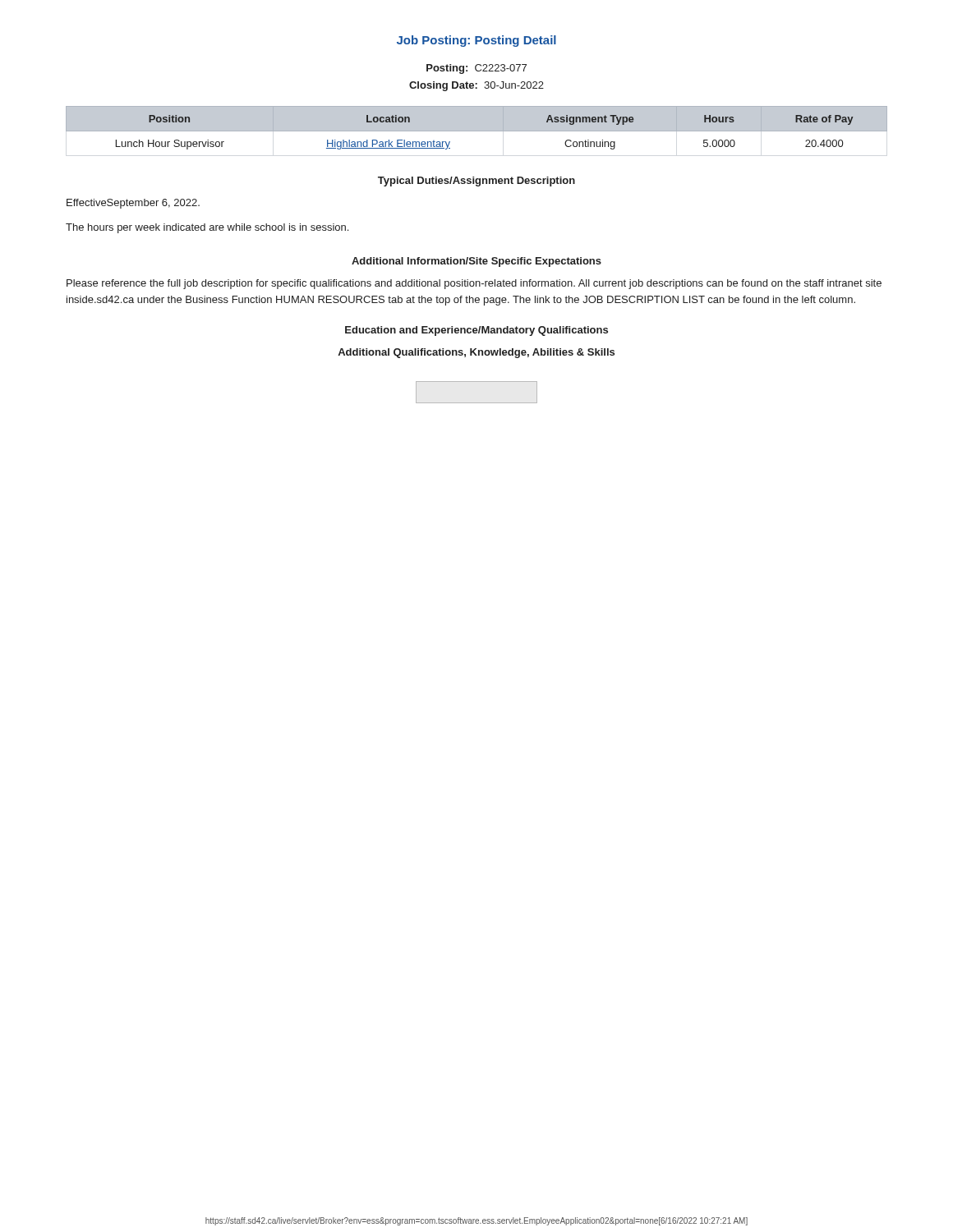953x1232 pixels.
Task: Where does it say "Additional Qualifications, Knowledge, Abilities & Skills"?
Action: tap(476, 352)
